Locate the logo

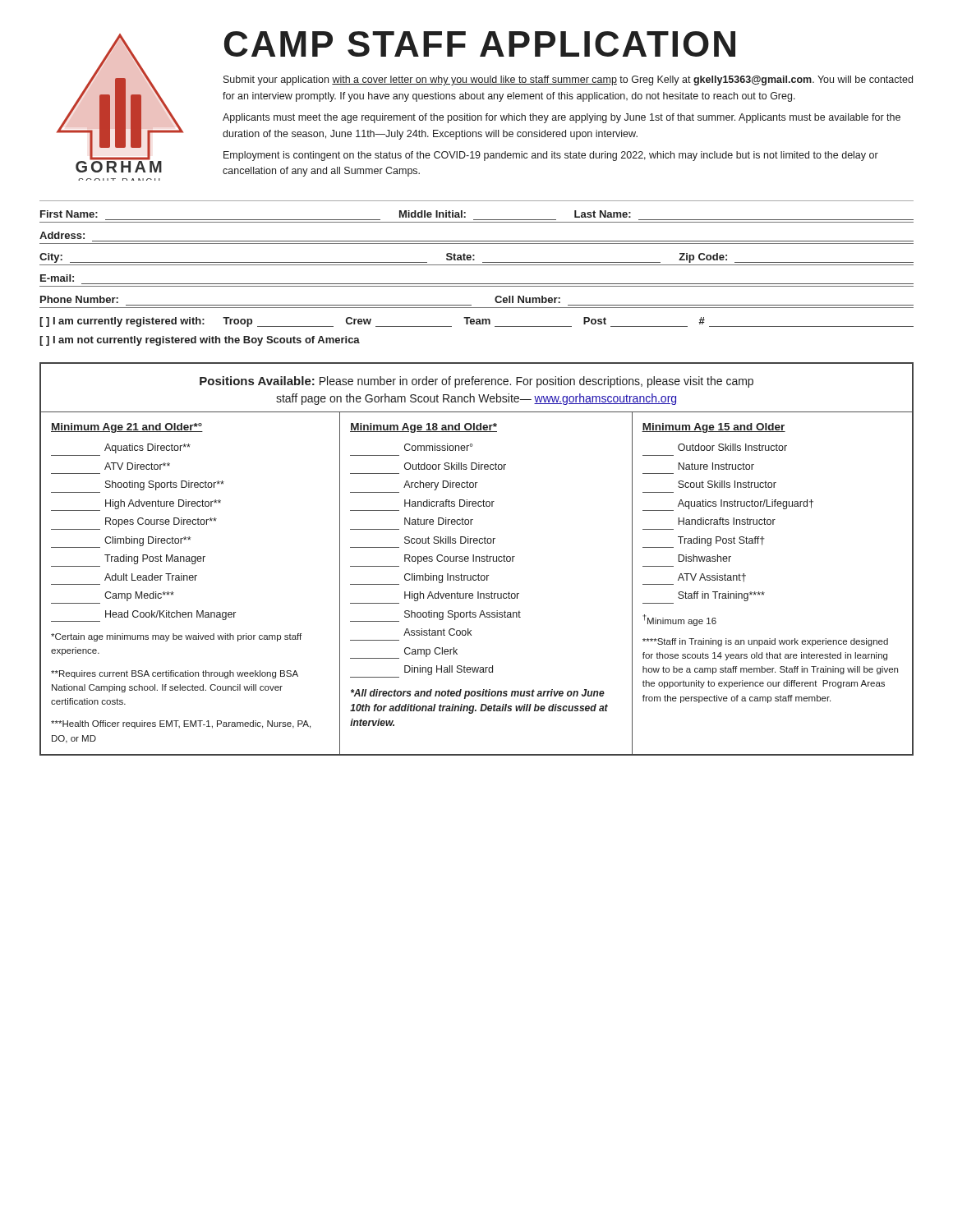[x=120, y=103]
